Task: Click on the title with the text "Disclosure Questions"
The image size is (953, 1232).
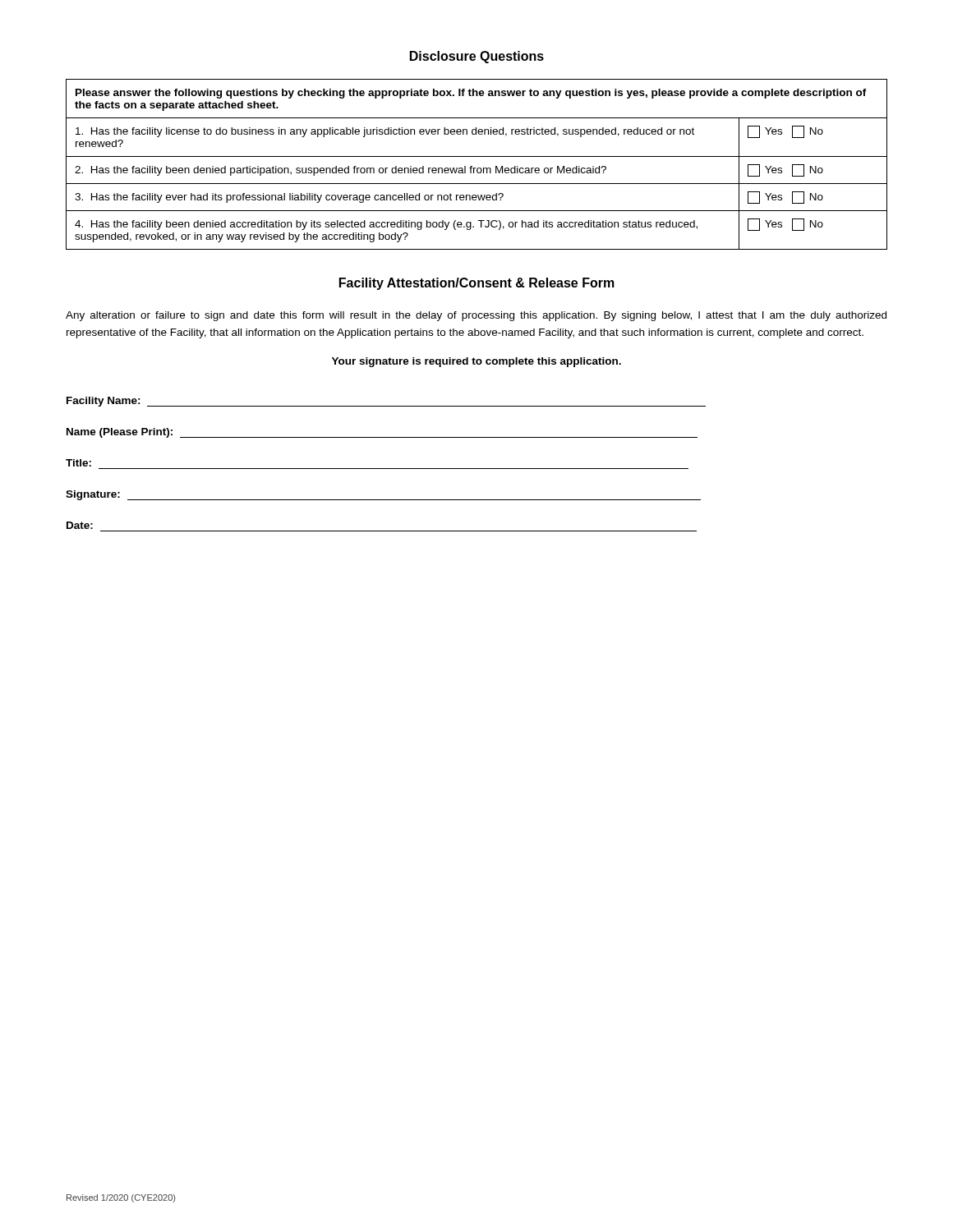Action: coord(476,56)
